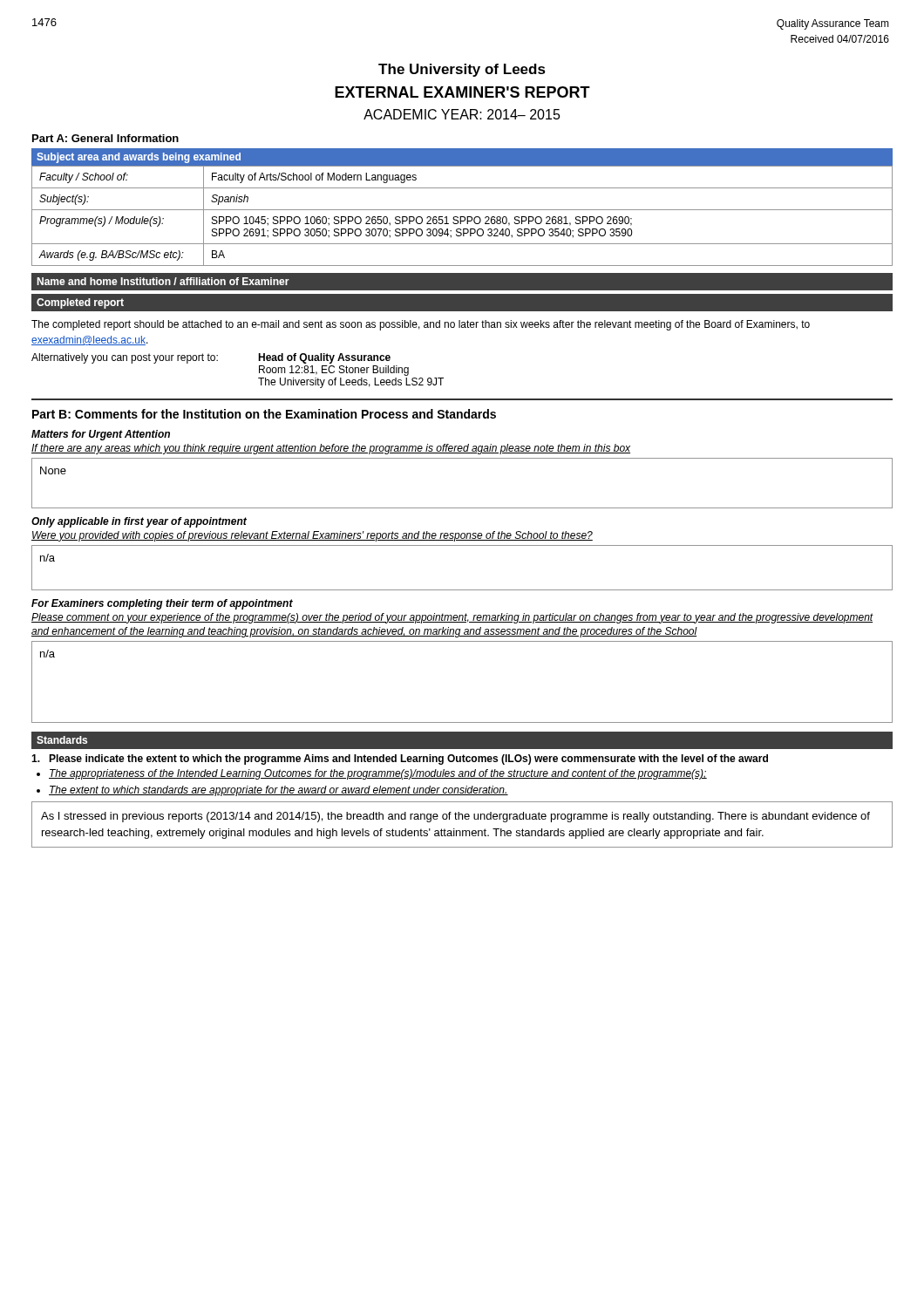Locate the text "Matters for Urgent Attention"
924x1308 pixels.
[101, 434]
